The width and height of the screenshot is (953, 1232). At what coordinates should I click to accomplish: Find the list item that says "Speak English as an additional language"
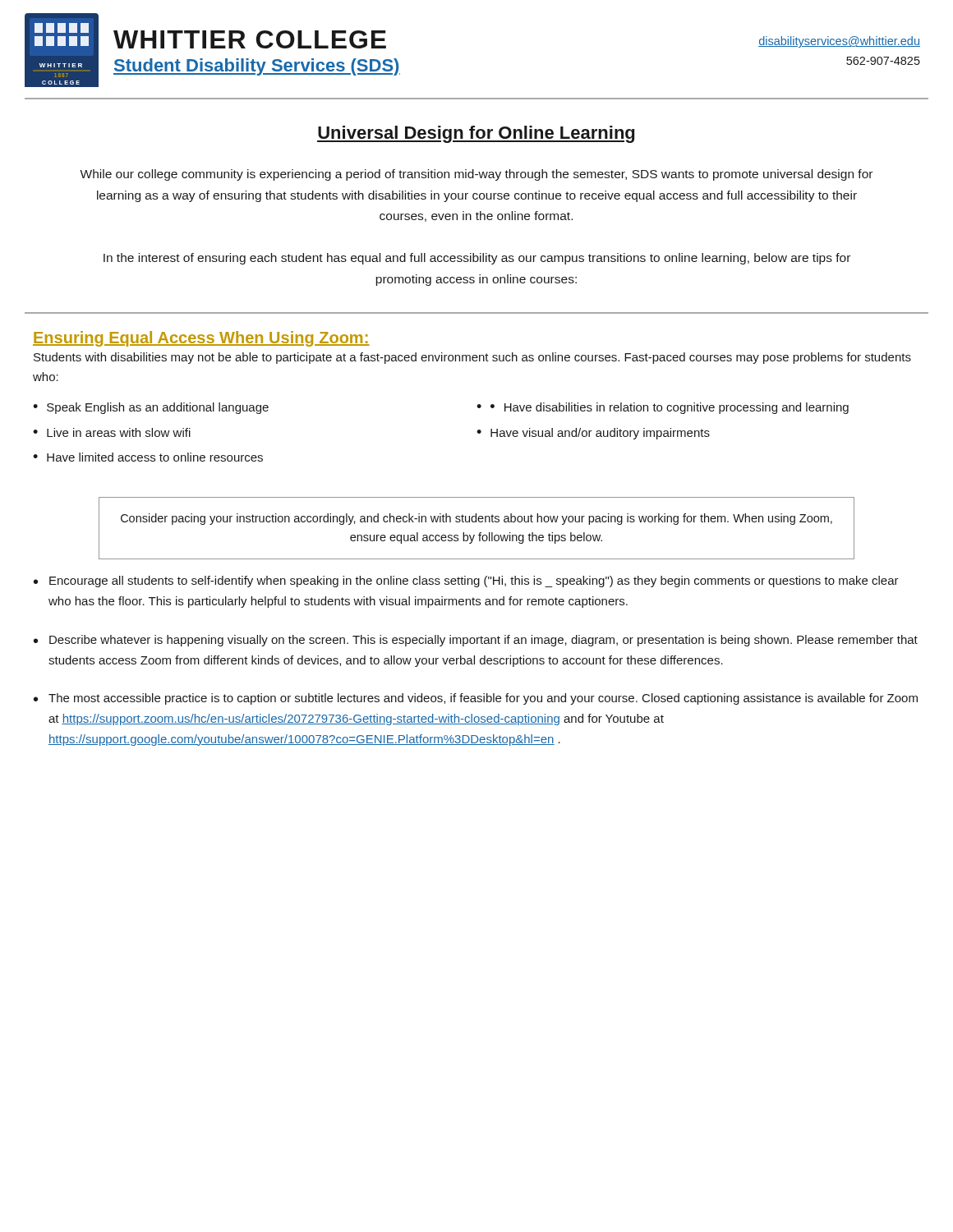pyautogui.click(x=158, y=407)
